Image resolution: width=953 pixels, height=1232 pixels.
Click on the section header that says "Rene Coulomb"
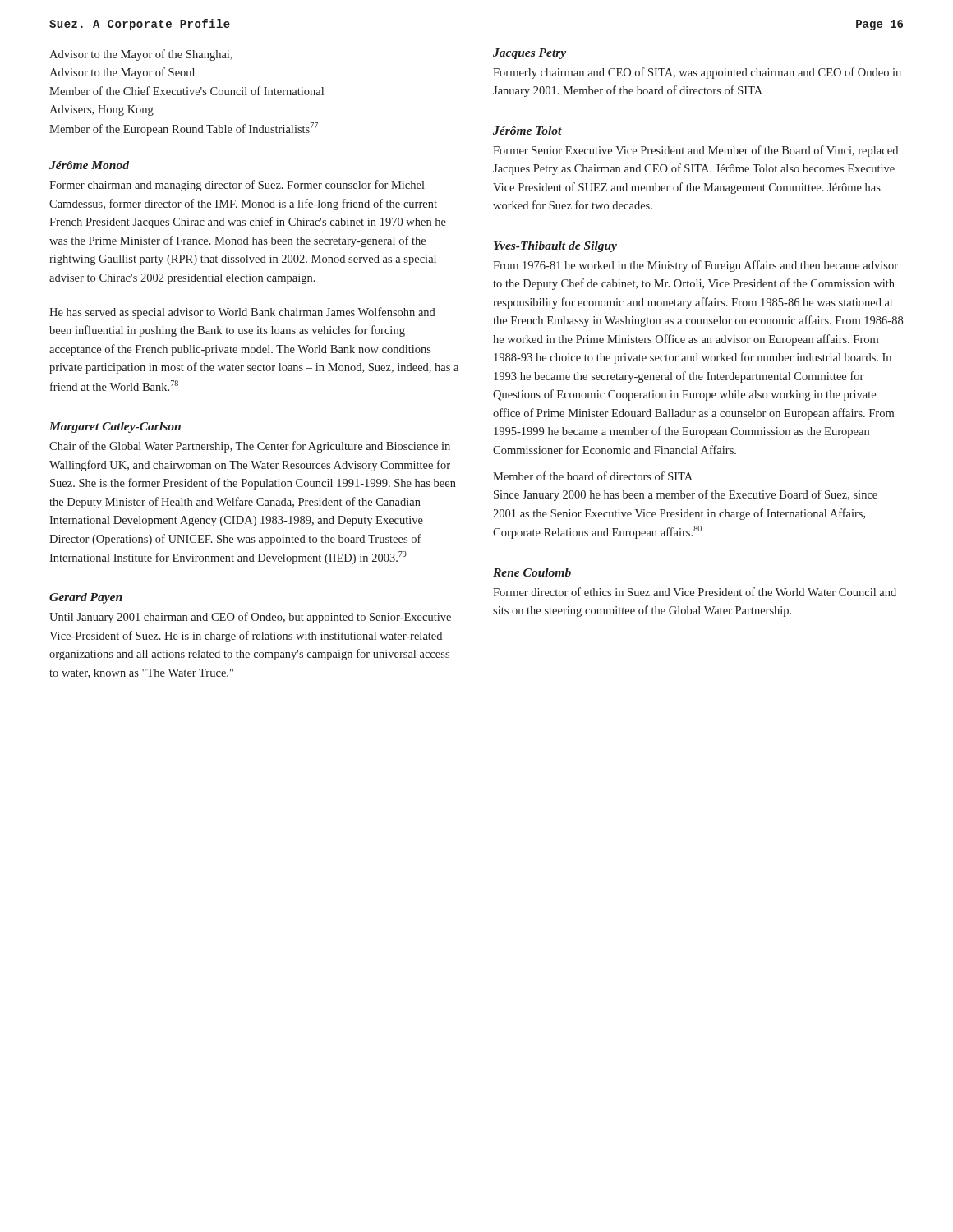tap(532, 572)
